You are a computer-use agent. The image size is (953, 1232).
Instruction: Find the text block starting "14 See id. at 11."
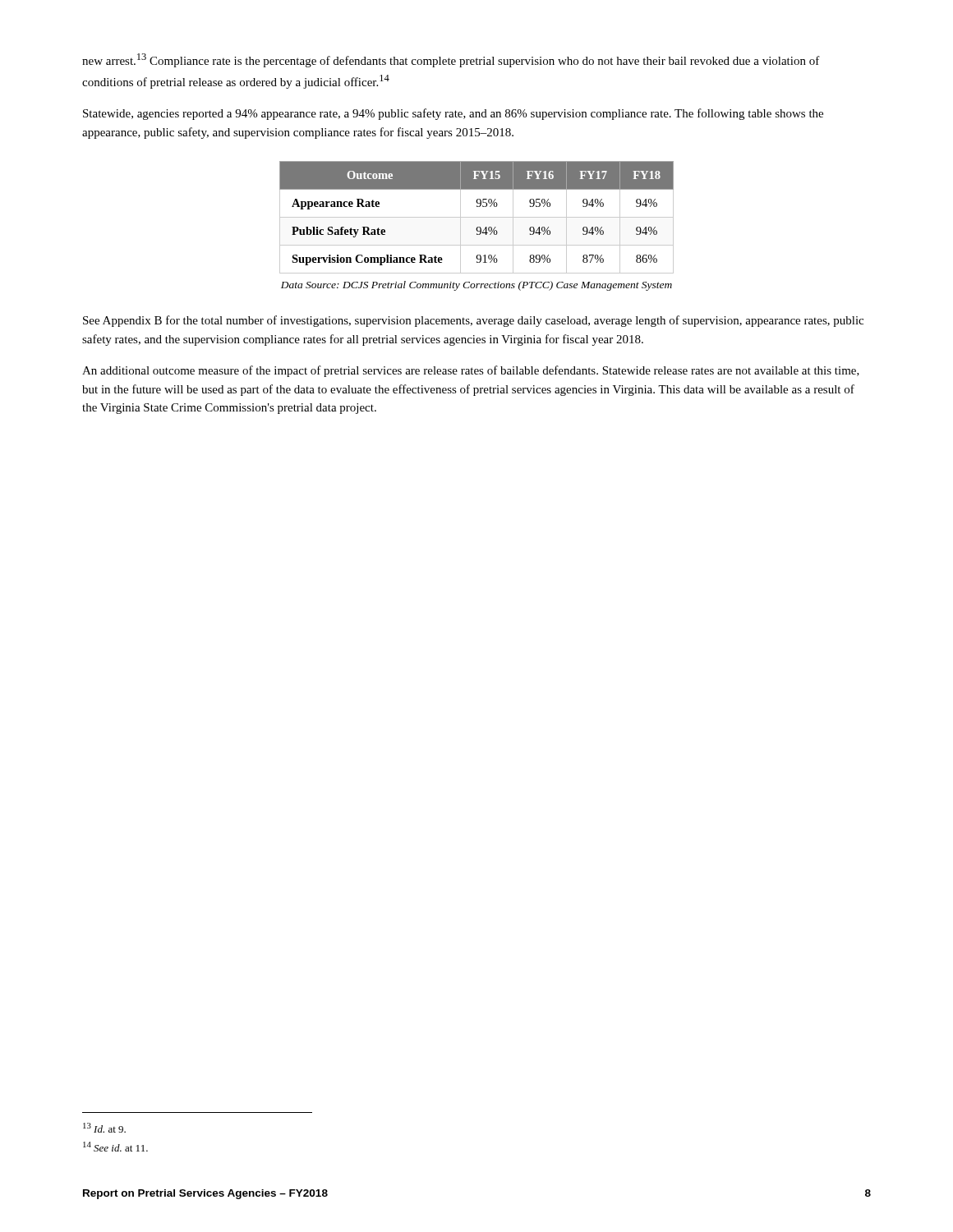coord(115,1147)
